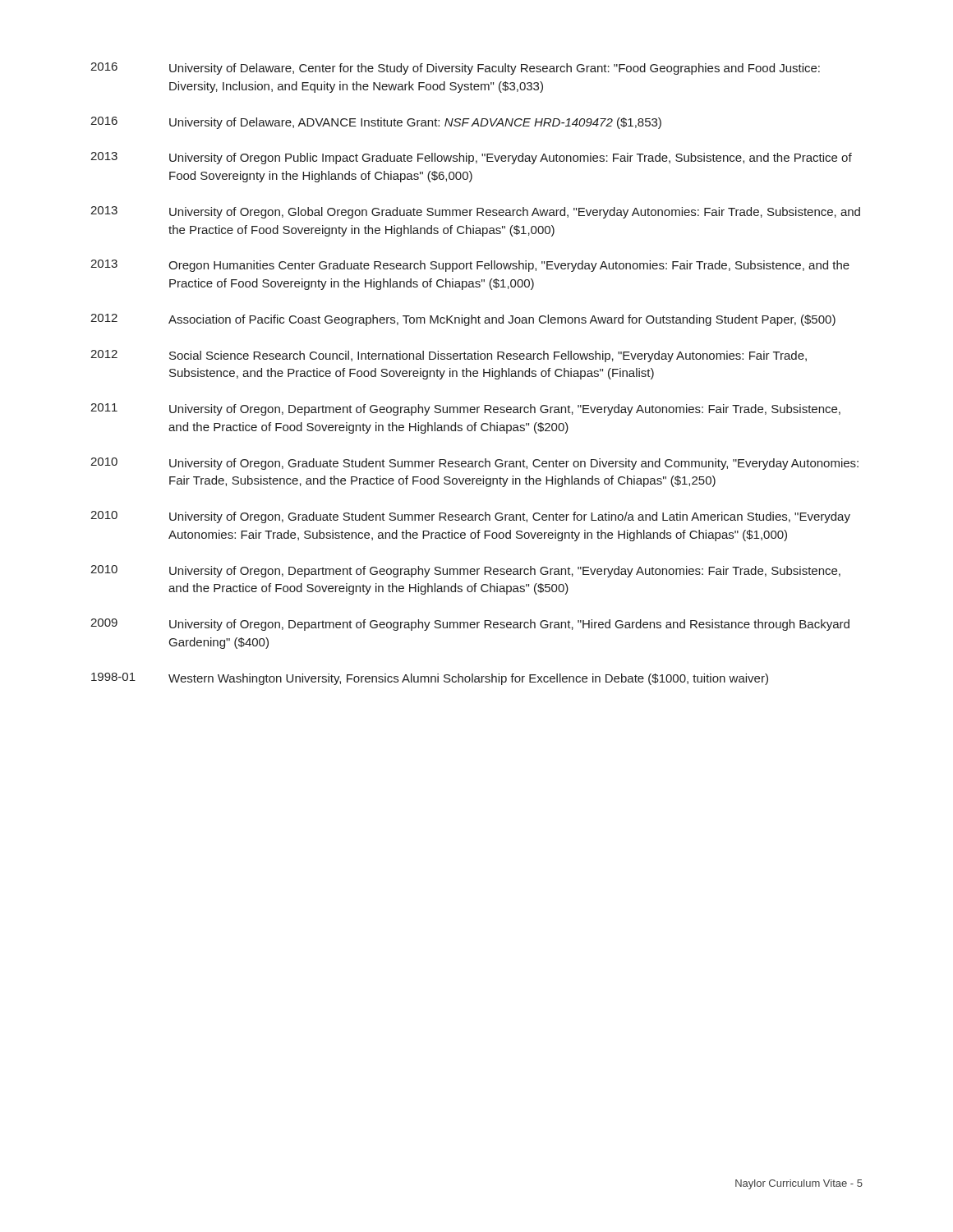Click on the element starting "2013 University of Oregon Public Impact Graduate Fellowship,"
This screenshot has height=1232, width=953.
(476, 167)
